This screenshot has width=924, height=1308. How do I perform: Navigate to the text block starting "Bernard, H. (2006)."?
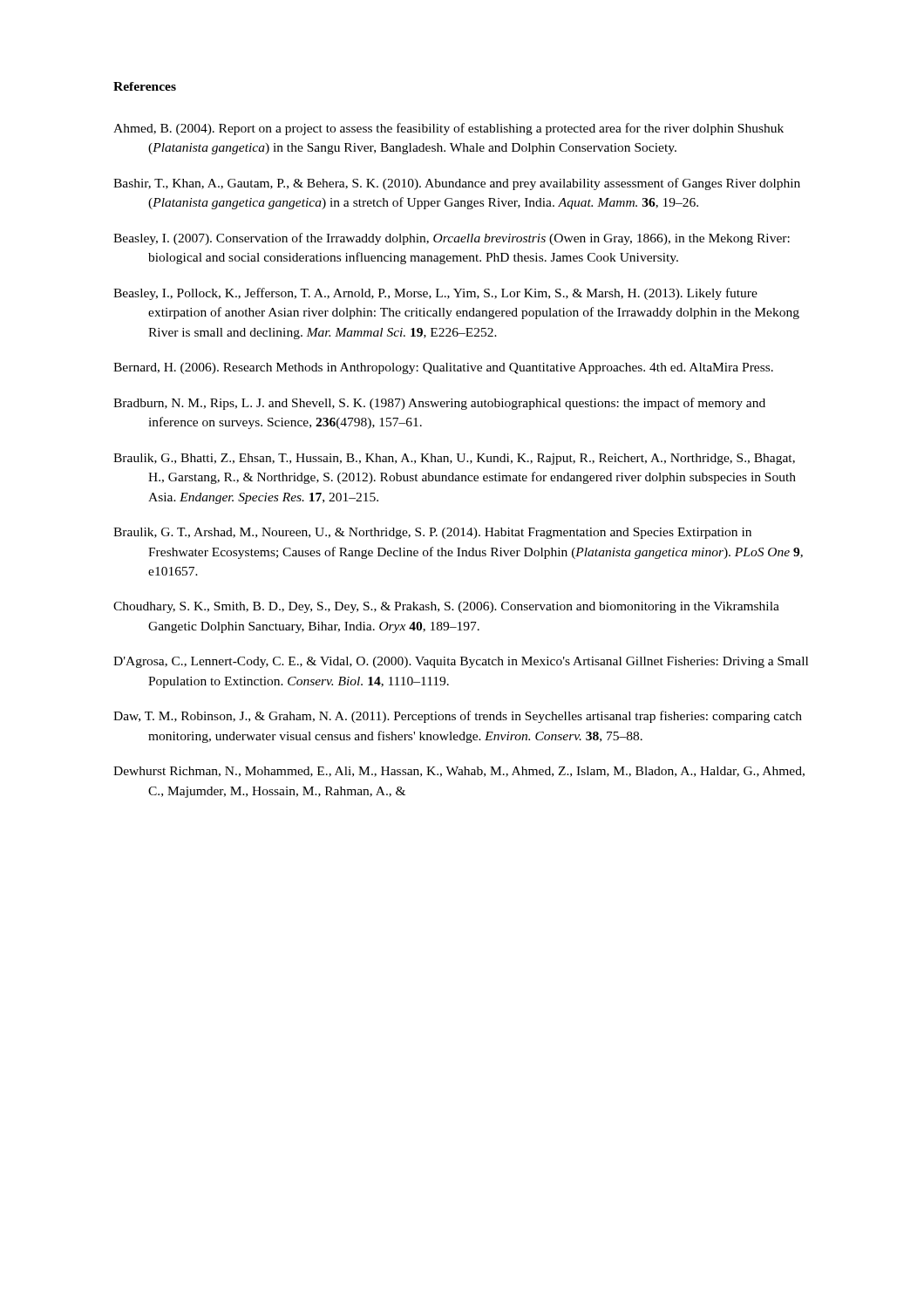coord(444,367)
